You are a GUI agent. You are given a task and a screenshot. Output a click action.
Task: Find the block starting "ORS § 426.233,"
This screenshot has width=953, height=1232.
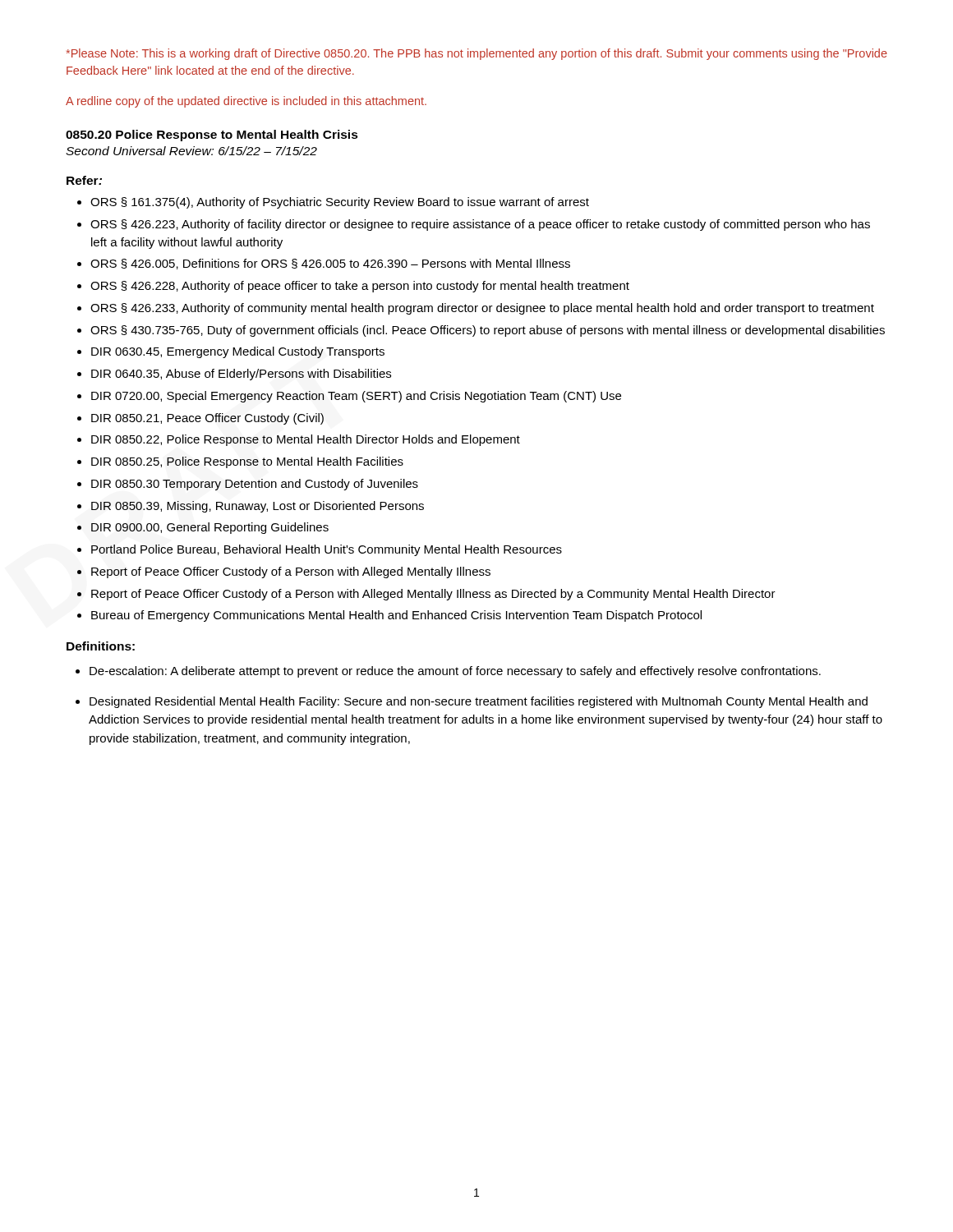(489, 308)
